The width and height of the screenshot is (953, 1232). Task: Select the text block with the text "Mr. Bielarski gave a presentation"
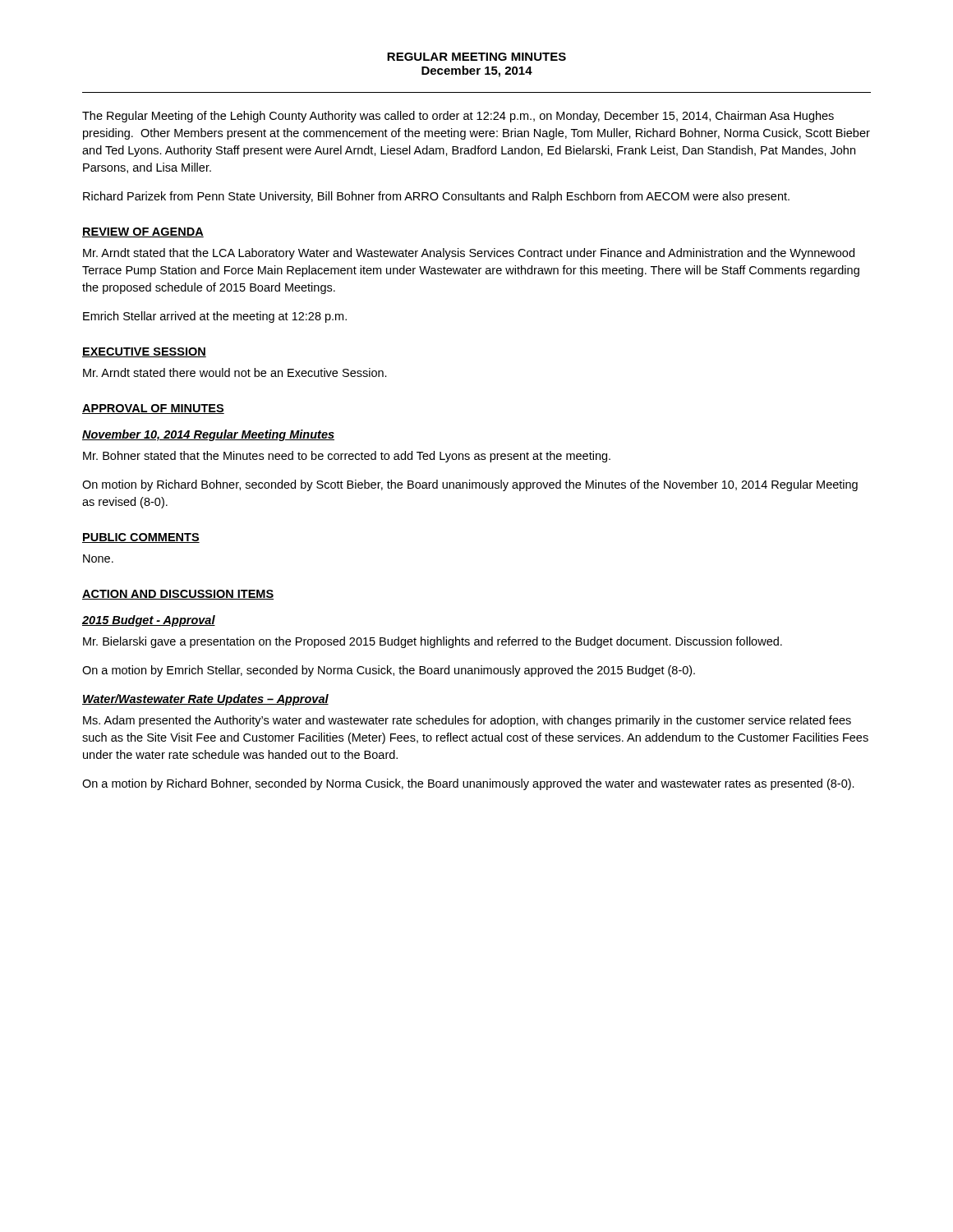tap(476, 642)
